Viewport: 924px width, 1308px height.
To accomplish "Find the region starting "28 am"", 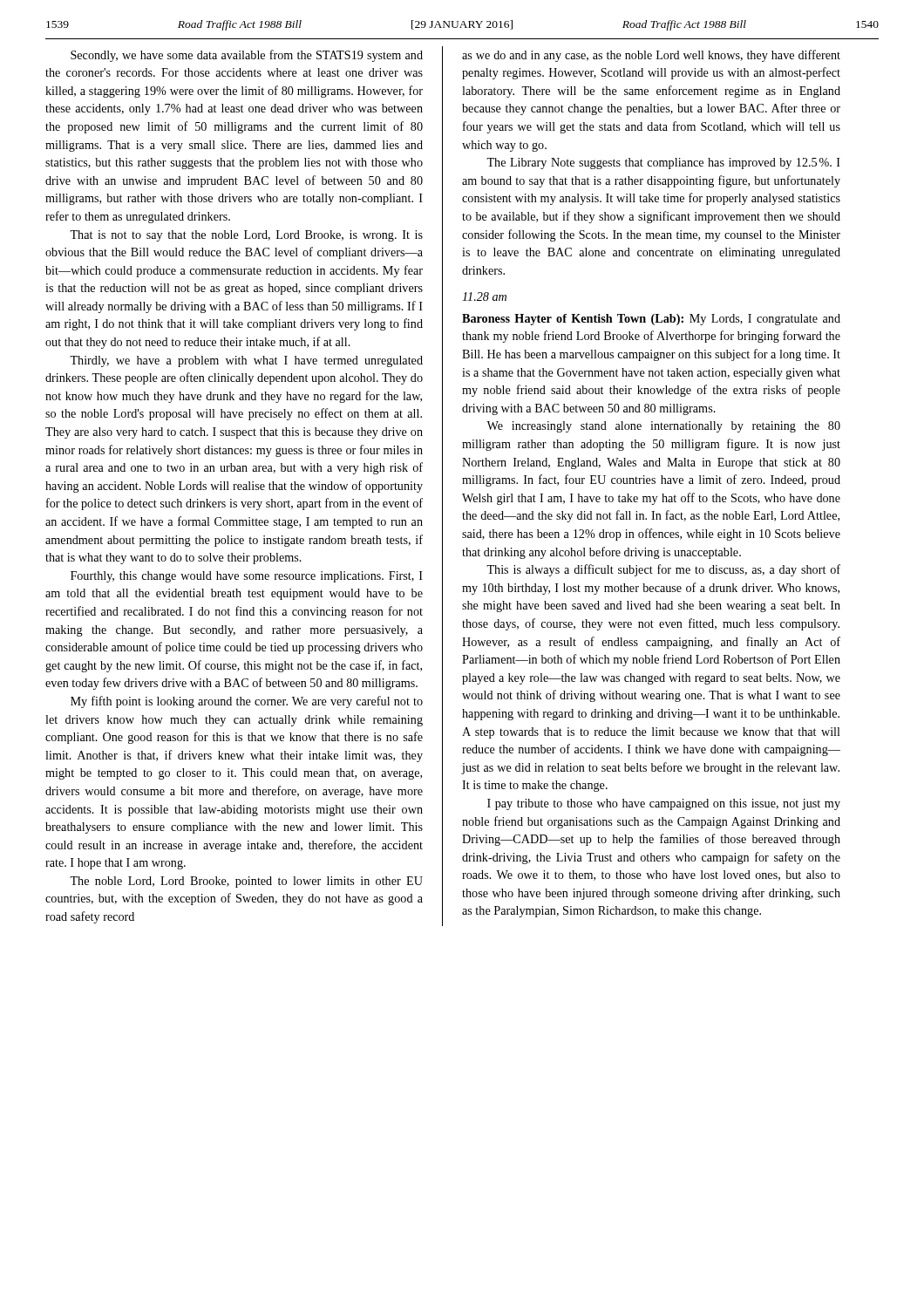I will point(484,296).
